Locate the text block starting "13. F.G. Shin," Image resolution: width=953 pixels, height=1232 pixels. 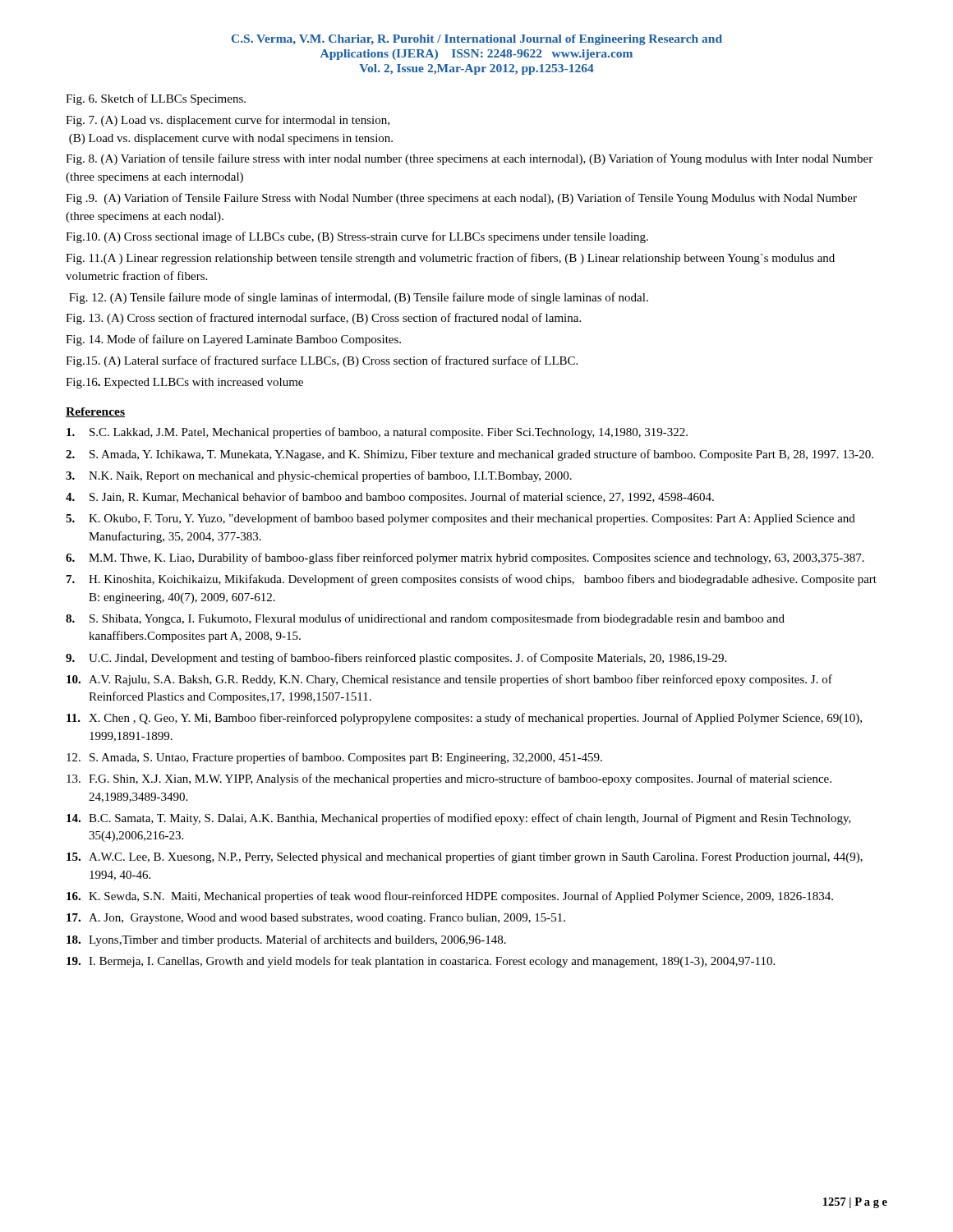pyautogui.click(x=476, y=788)
